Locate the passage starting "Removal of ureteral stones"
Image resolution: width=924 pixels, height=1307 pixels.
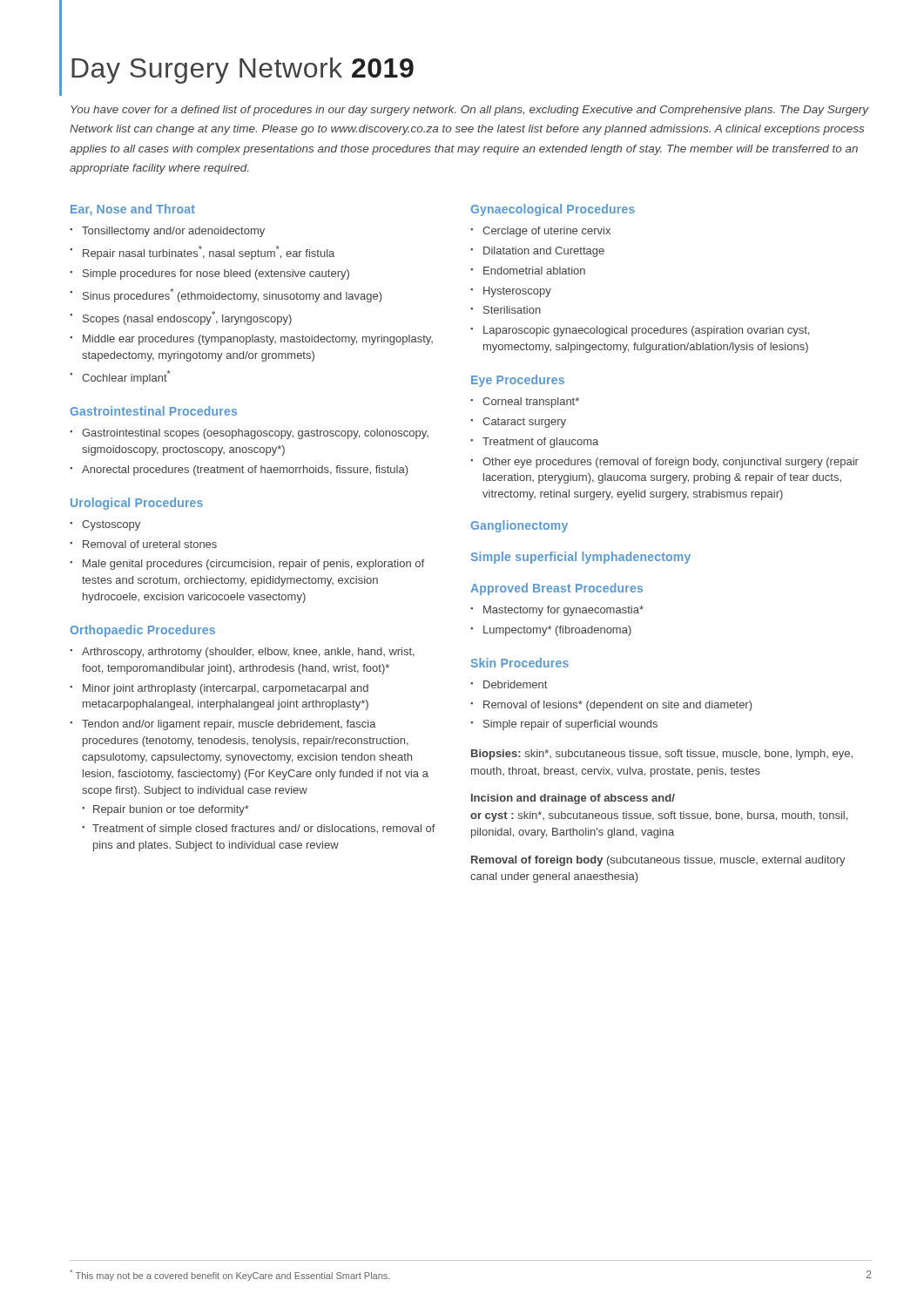click(x=150, y=544)
